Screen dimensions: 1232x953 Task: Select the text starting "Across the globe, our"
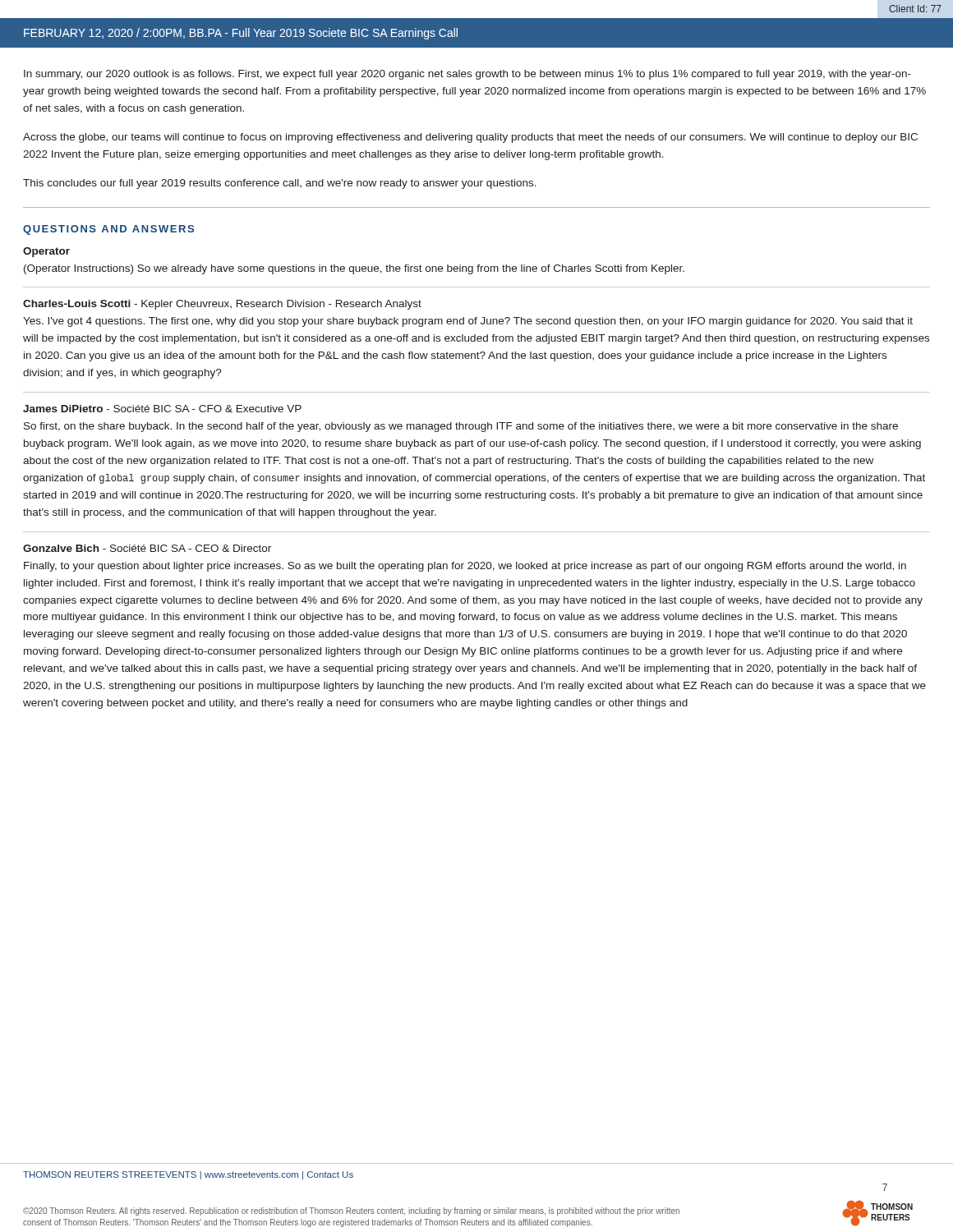coord(471,145)
